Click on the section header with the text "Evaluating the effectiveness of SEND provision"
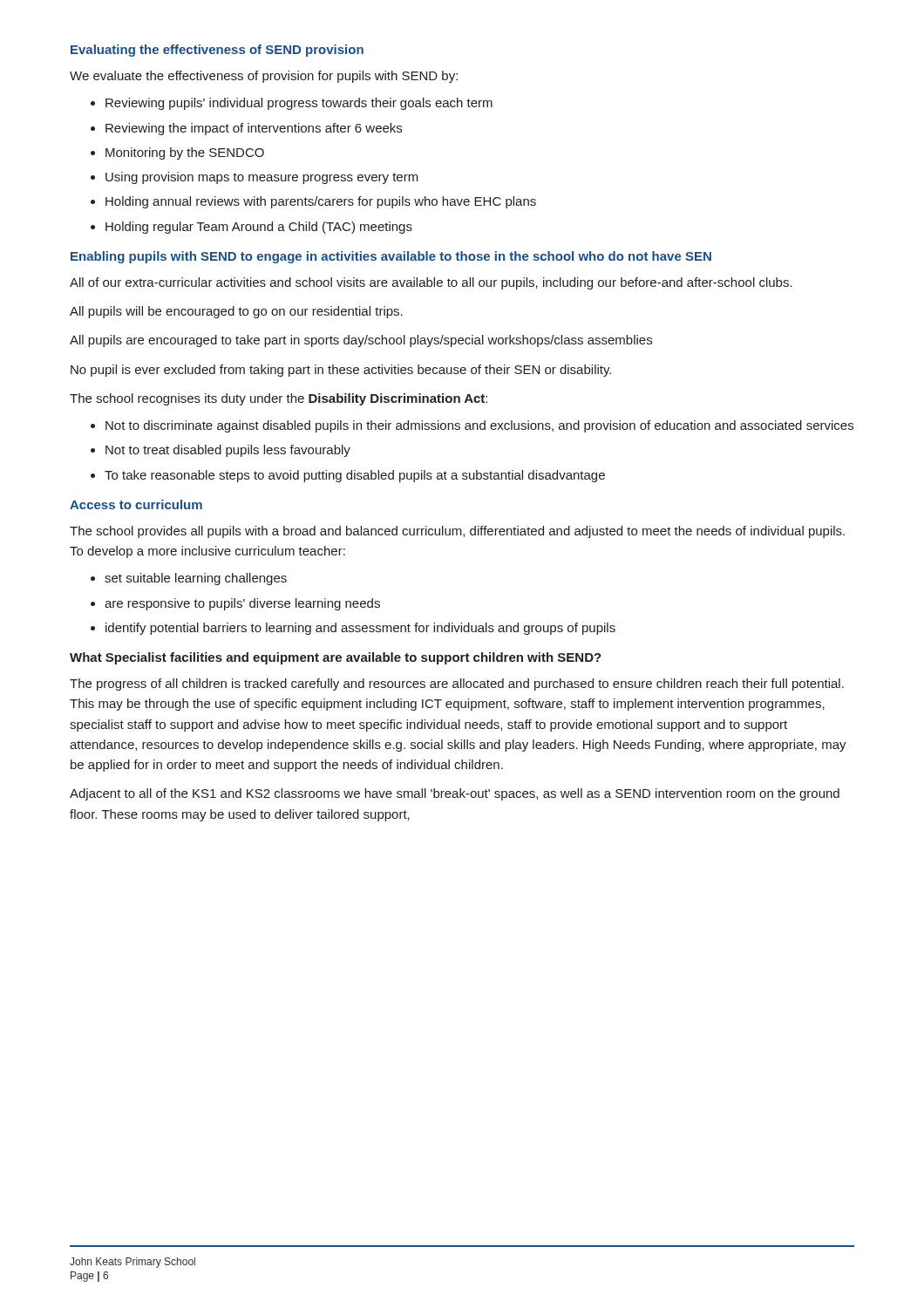 (217, 49)
